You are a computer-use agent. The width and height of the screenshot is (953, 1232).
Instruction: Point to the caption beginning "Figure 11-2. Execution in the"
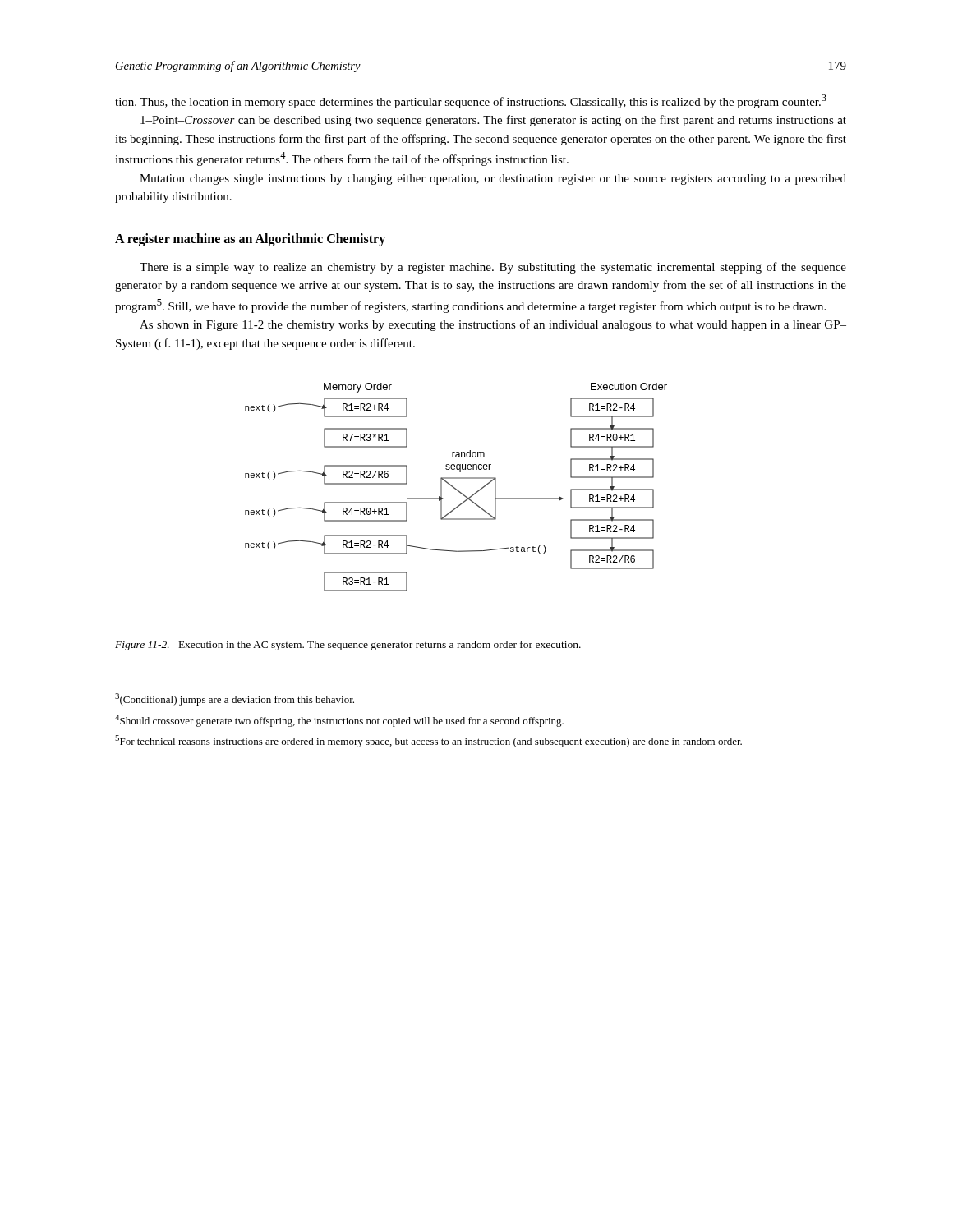(348, 645)
